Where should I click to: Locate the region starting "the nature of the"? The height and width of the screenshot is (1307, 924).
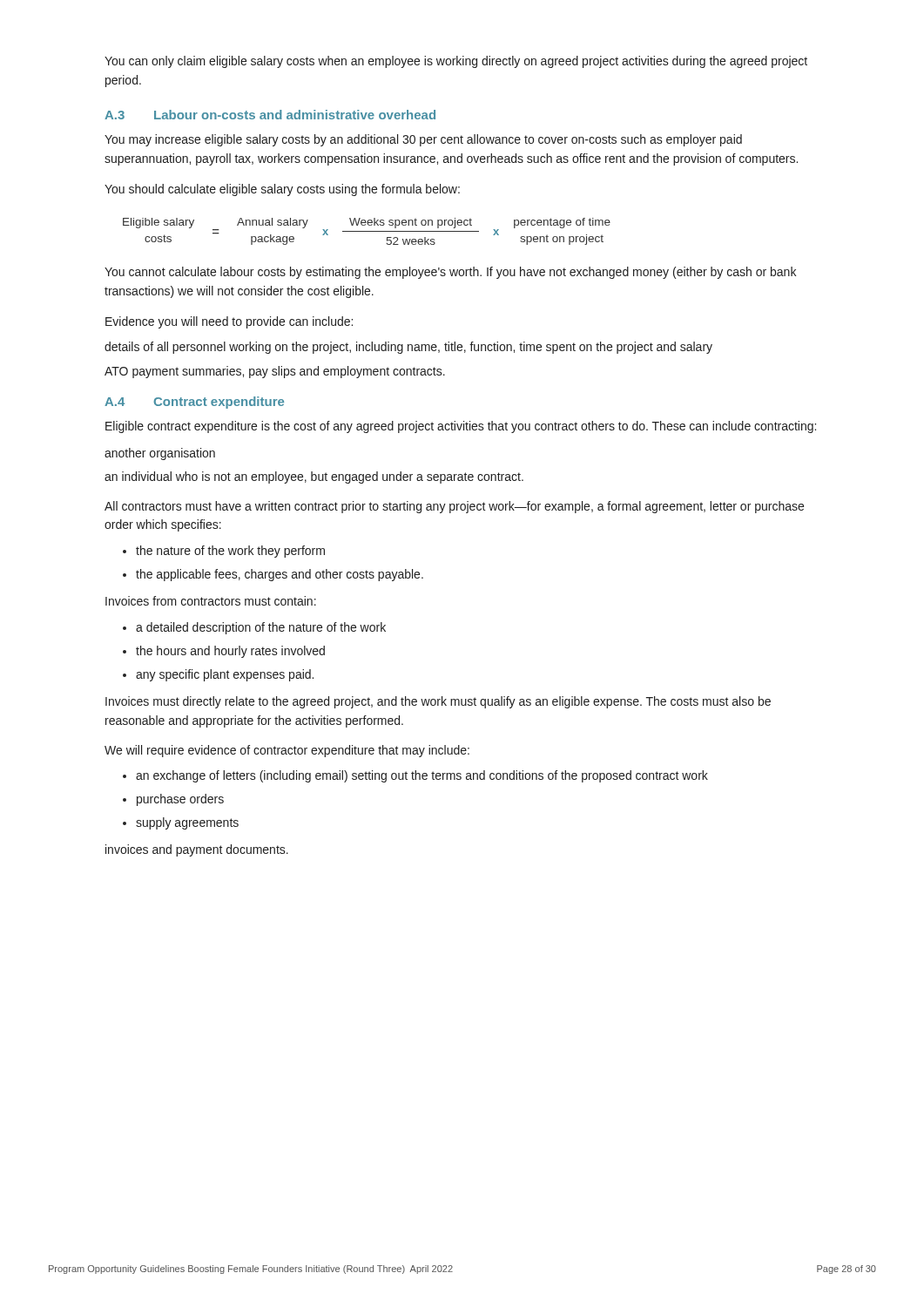(231, 551)
